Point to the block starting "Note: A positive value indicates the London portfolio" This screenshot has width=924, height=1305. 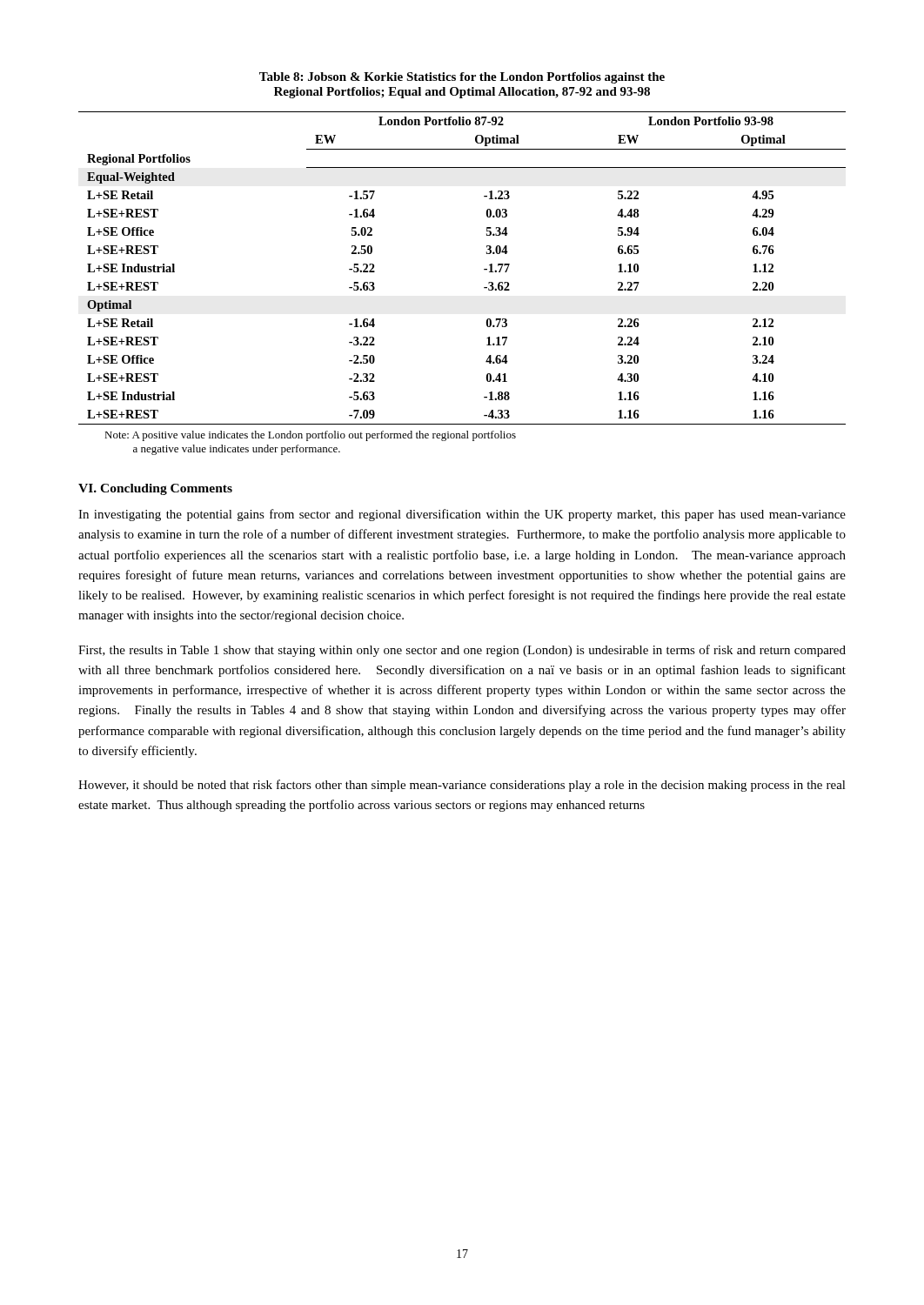(x=310, y=442)
